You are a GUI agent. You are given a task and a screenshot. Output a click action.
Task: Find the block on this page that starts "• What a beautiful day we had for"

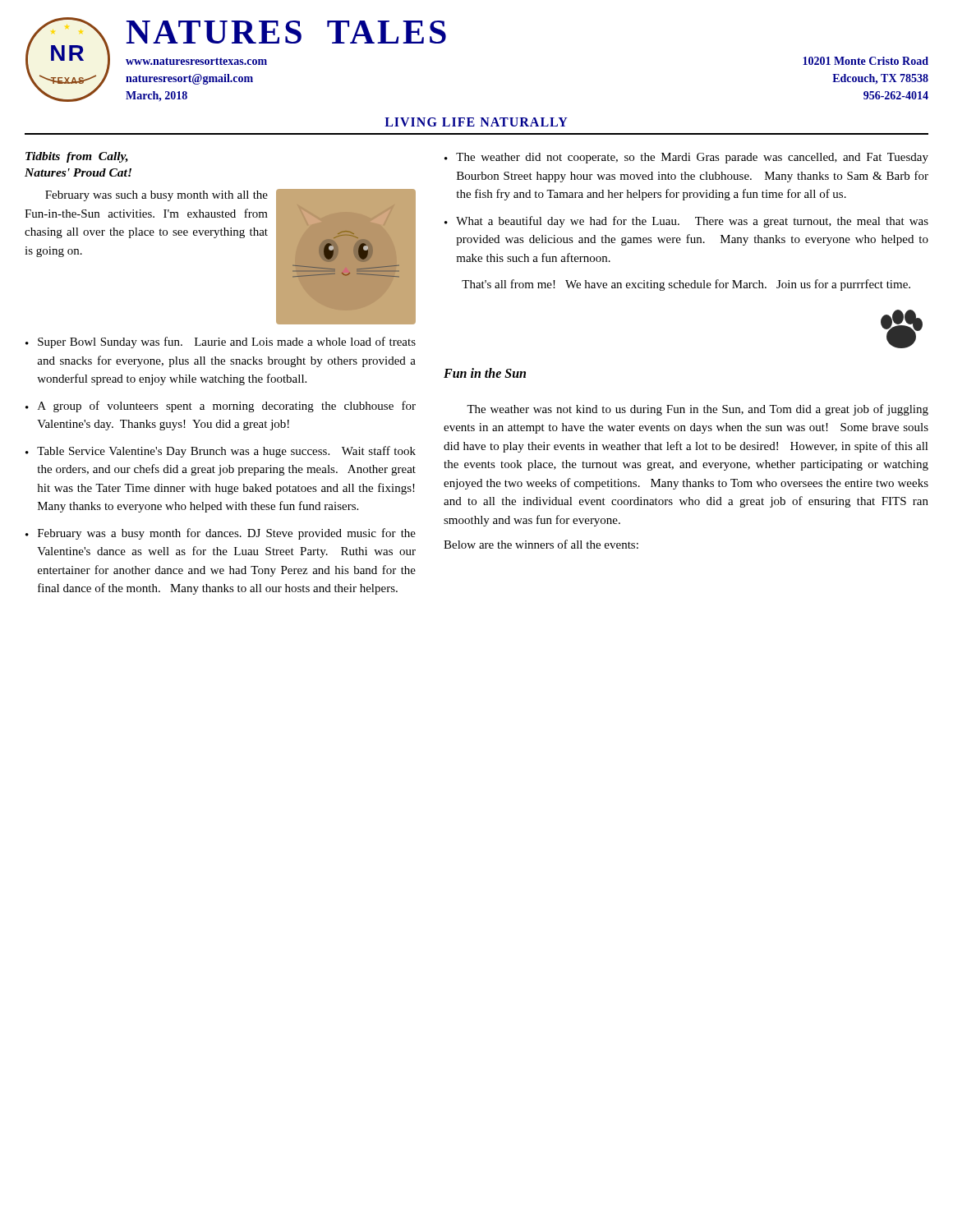[686, 239]
